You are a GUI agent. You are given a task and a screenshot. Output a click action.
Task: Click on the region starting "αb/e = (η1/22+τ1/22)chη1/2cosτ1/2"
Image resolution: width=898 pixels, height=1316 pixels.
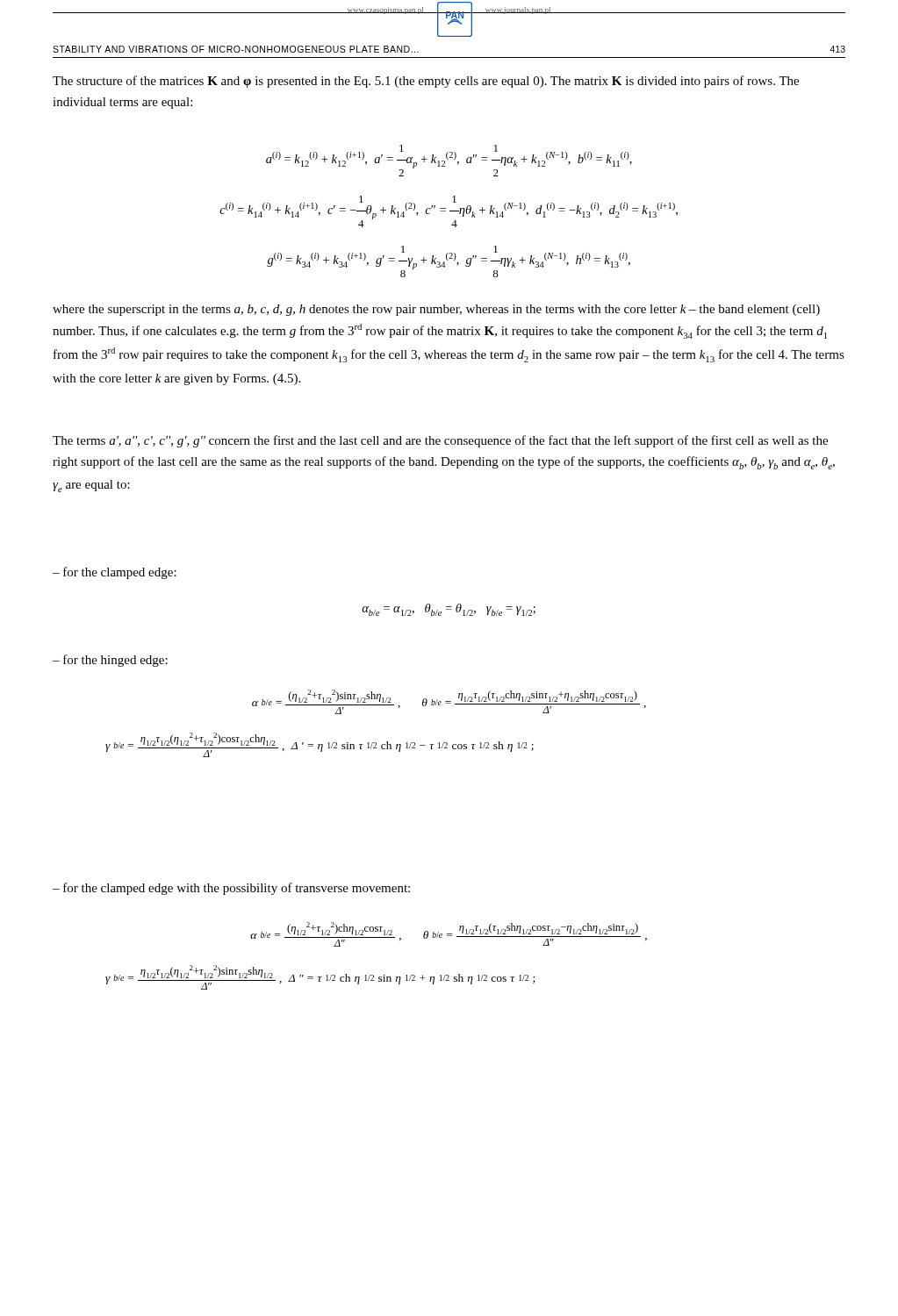tap(449, 934)
